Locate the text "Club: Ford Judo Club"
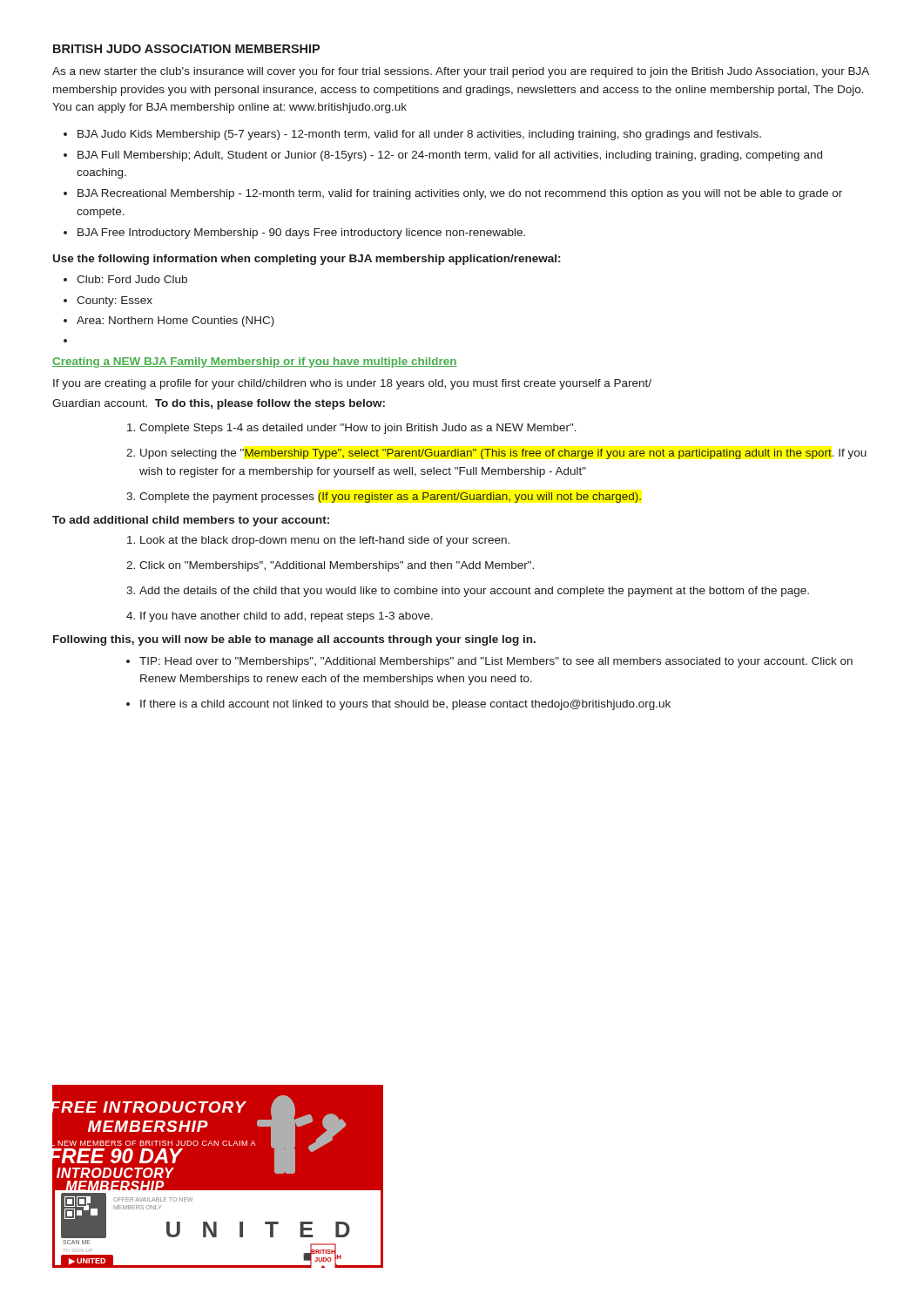This screenshot has width=924, height=1307. point(132,280)
